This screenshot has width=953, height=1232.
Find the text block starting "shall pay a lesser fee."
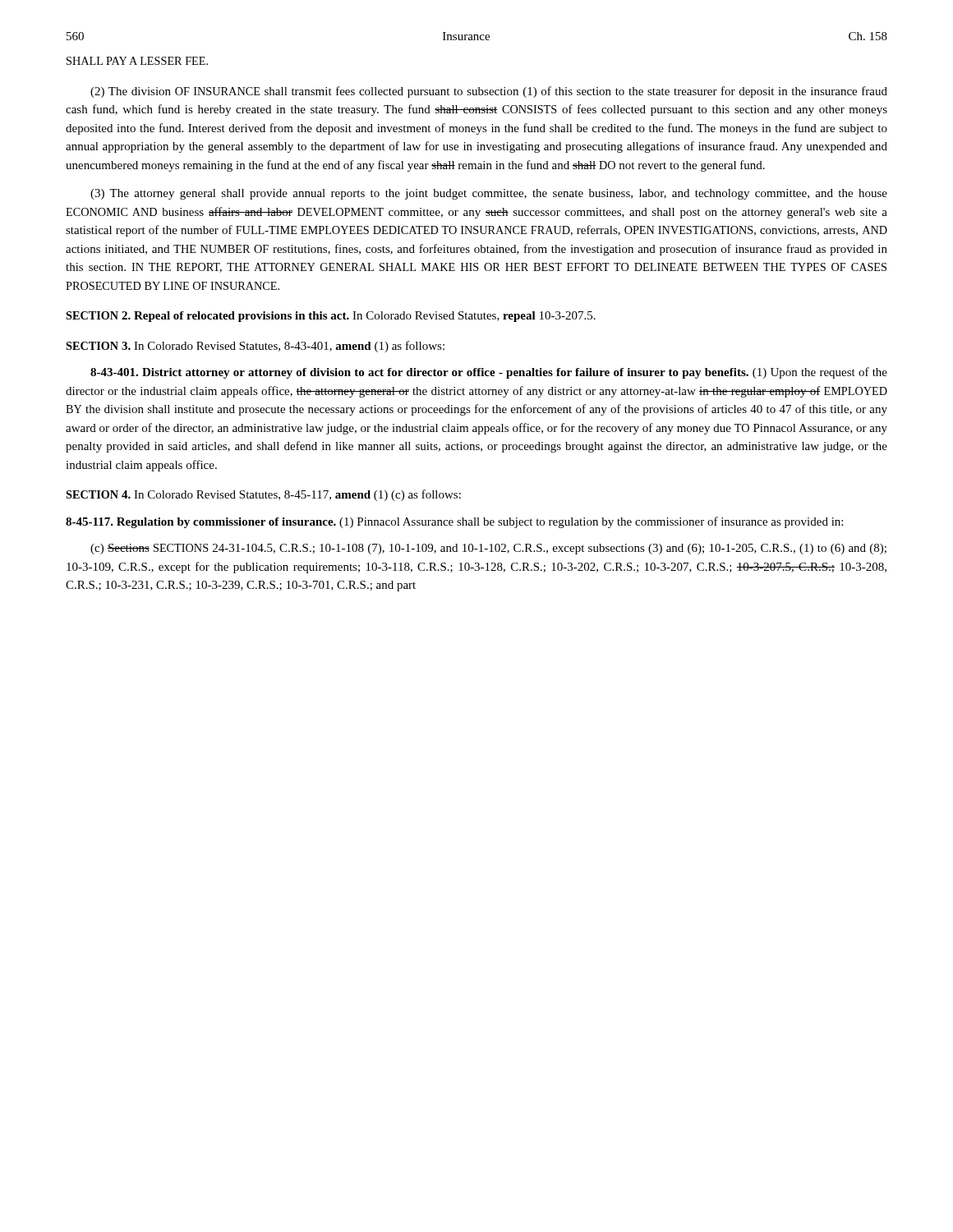(x=137, y=61)
